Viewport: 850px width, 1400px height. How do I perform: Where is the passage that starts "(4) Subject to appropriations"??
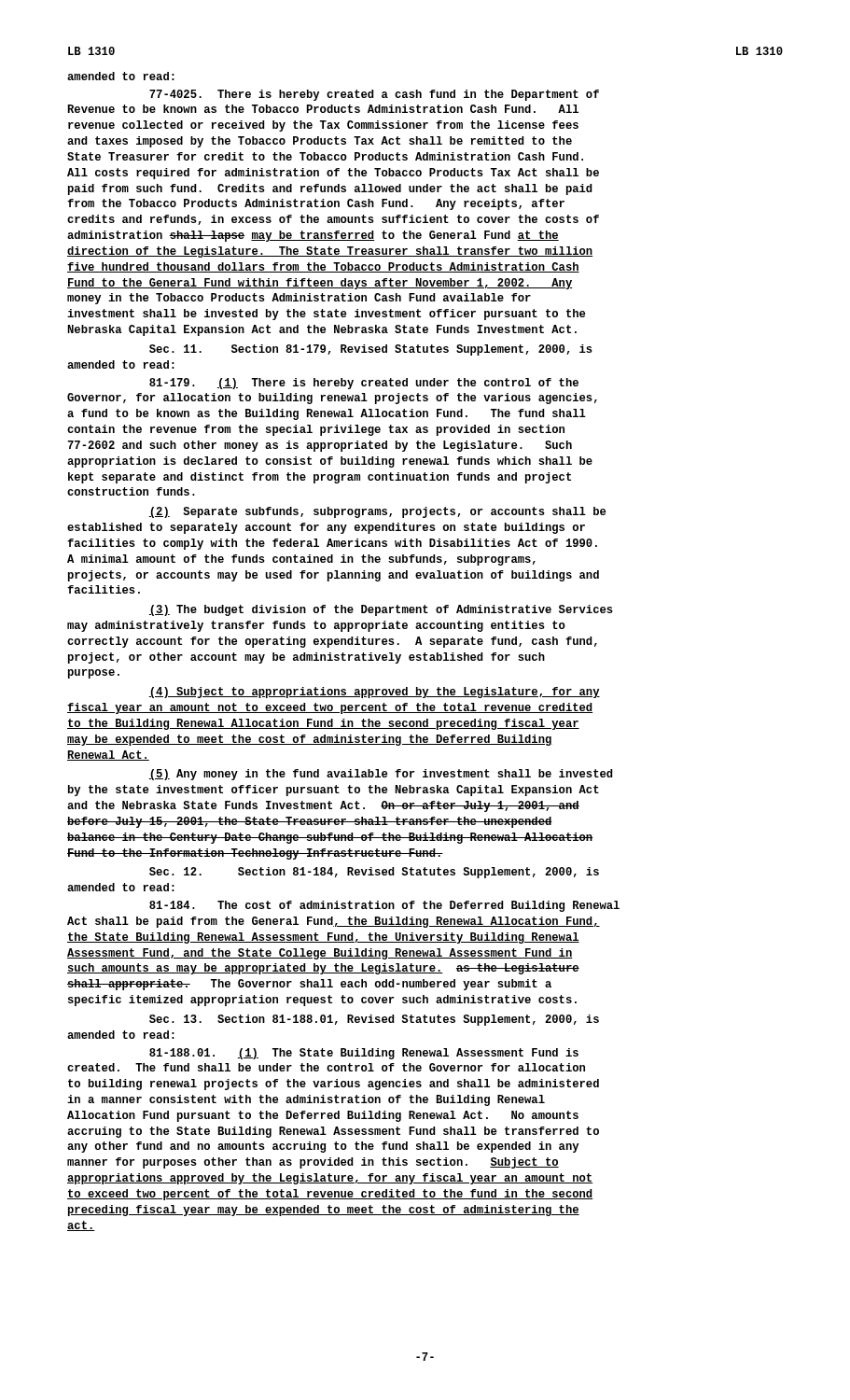pyautogui.click(x=333, y=724)
